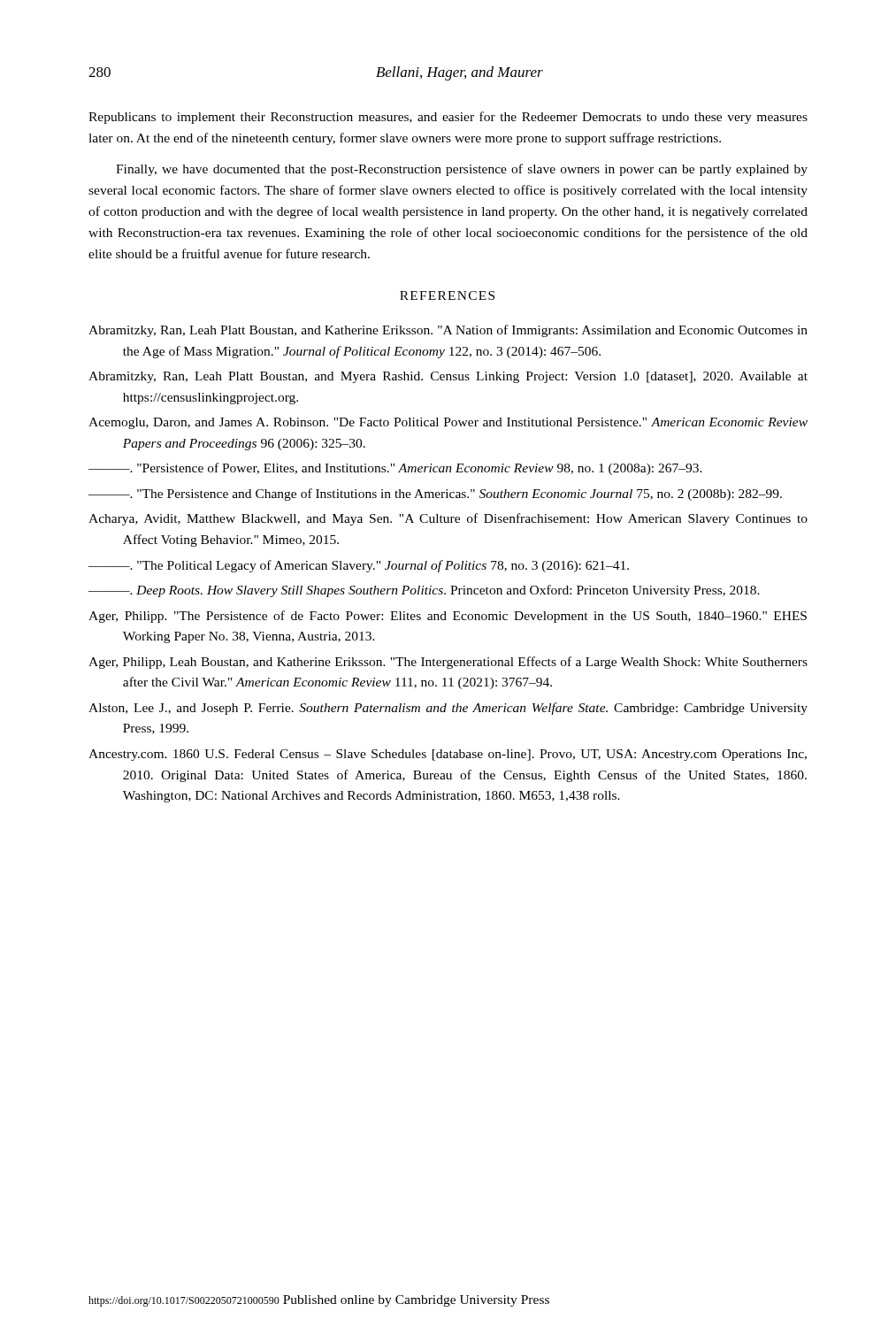Locate the list item that reads "Ager, Philipp, Leah Boustan,"
896x1327 pixels.
click(x=448, y=671)
